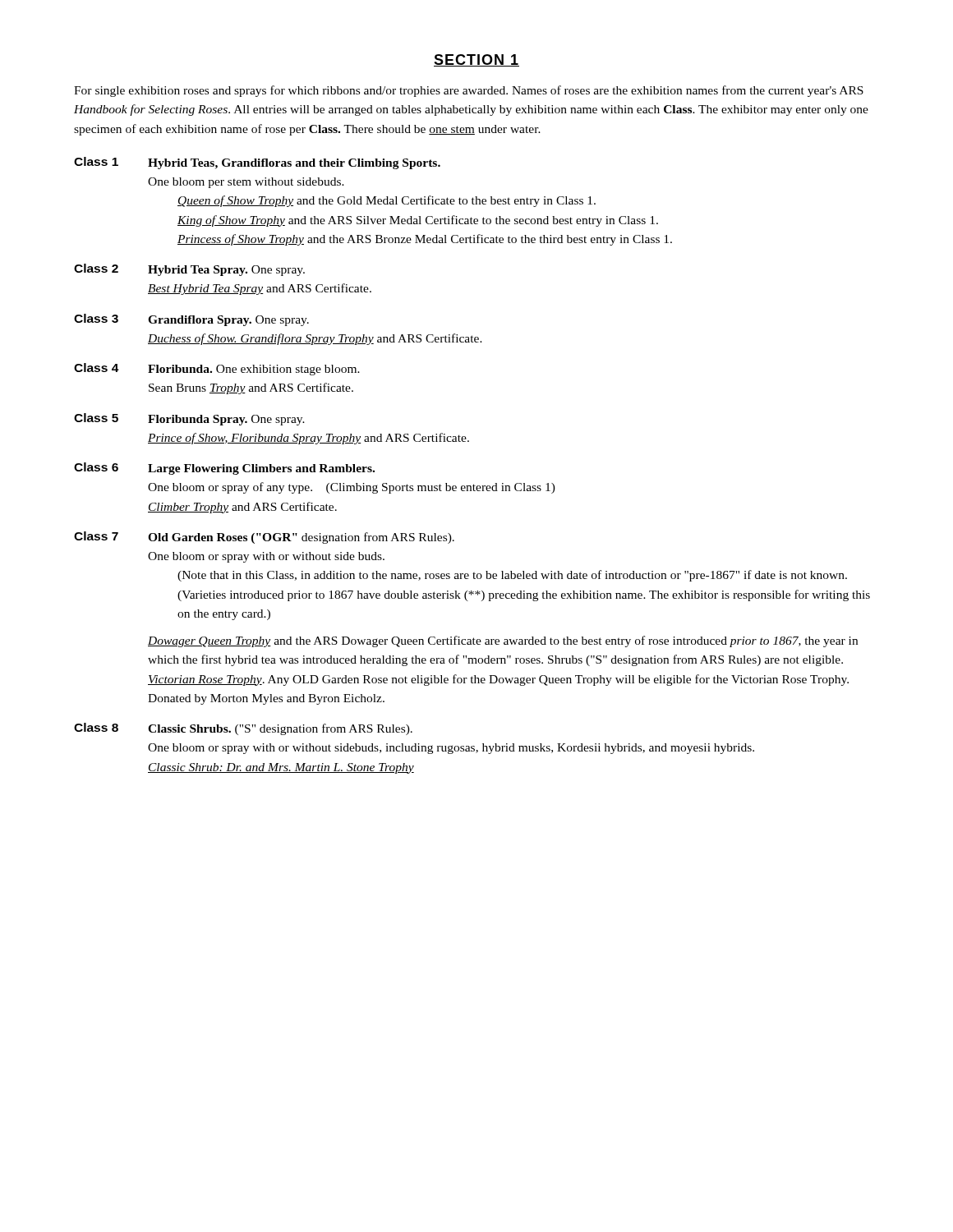
Task: Find the passage starting "Class 8 Classic Shrubs. ("S""
Action: (x=476, y=747)
